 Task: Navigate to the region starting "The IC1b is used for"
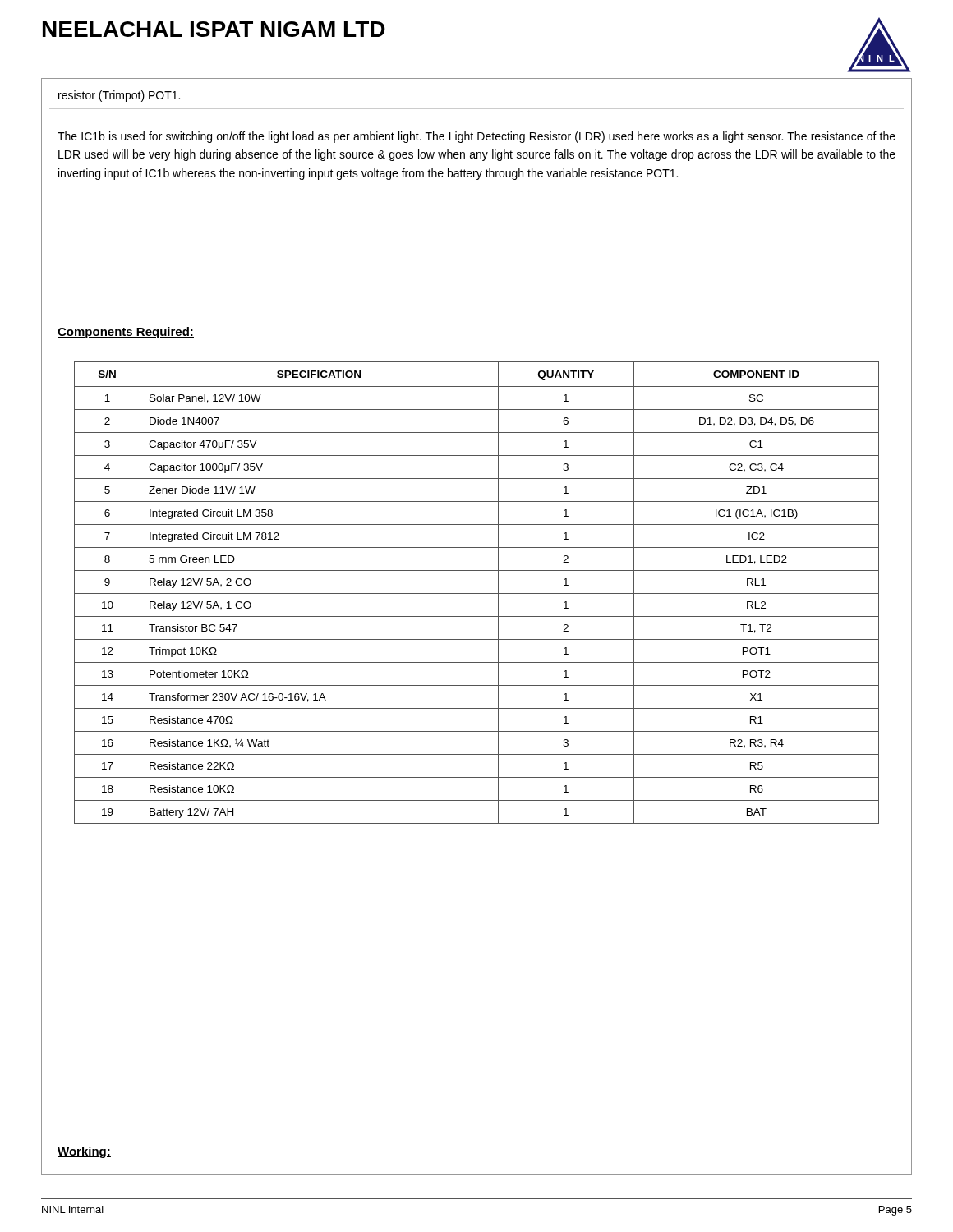[476, 155]
